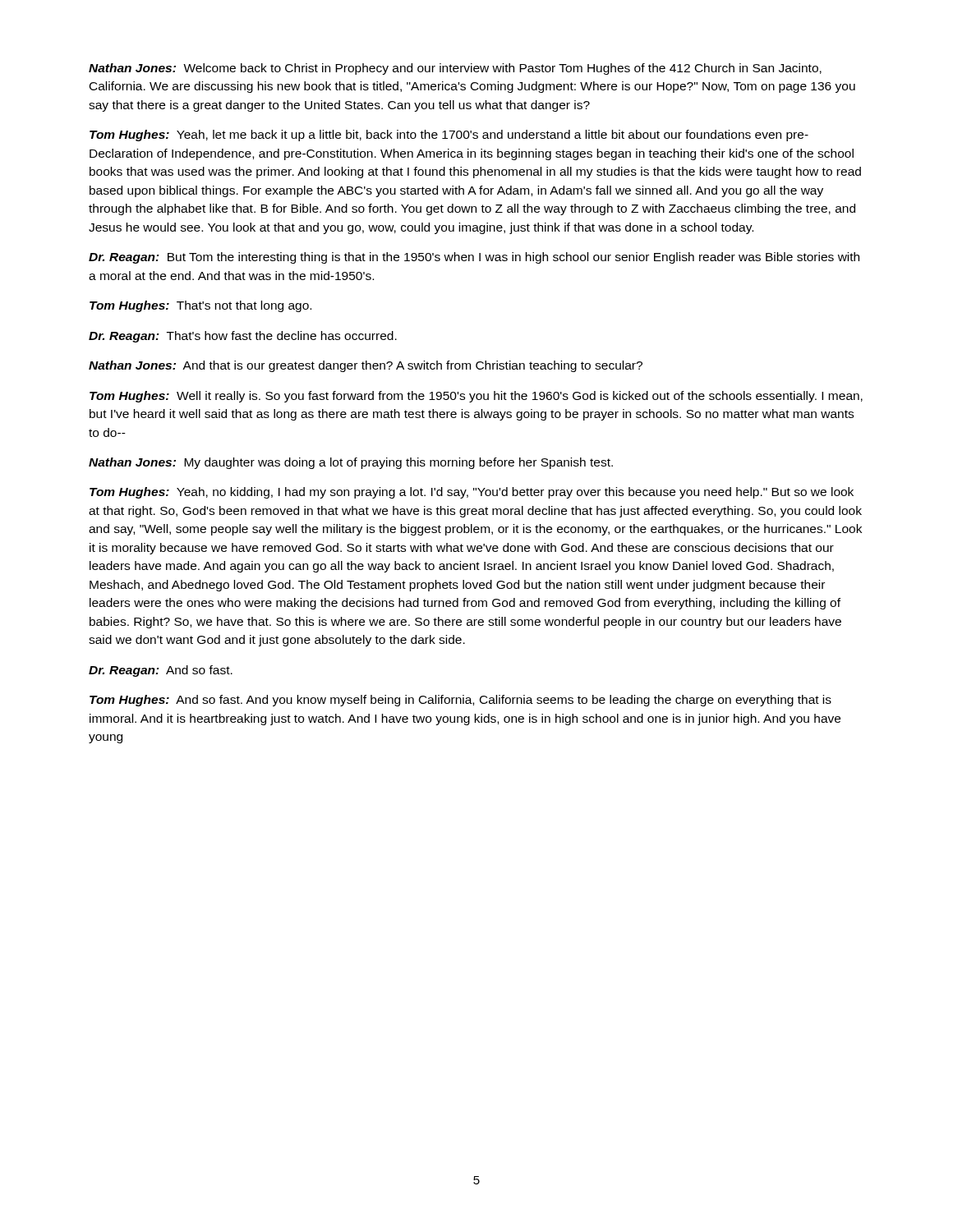Find the block on this page that starts "Nathan Jones: My daughter was doing a lot"
This screenshot has width=953, height=1232.
coord(476,463)
